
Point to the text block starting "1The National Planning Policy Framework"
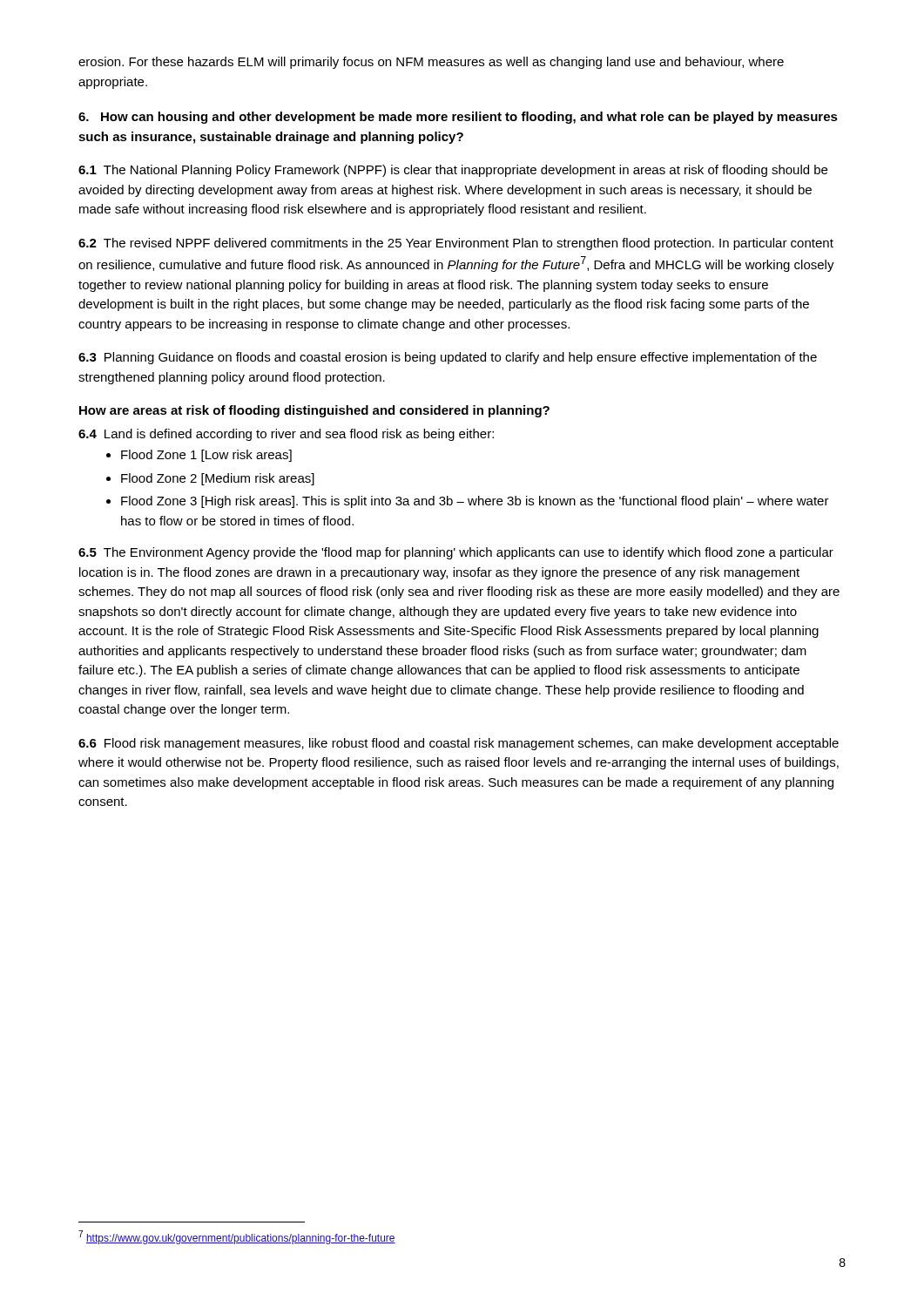[x=453, y=189]
